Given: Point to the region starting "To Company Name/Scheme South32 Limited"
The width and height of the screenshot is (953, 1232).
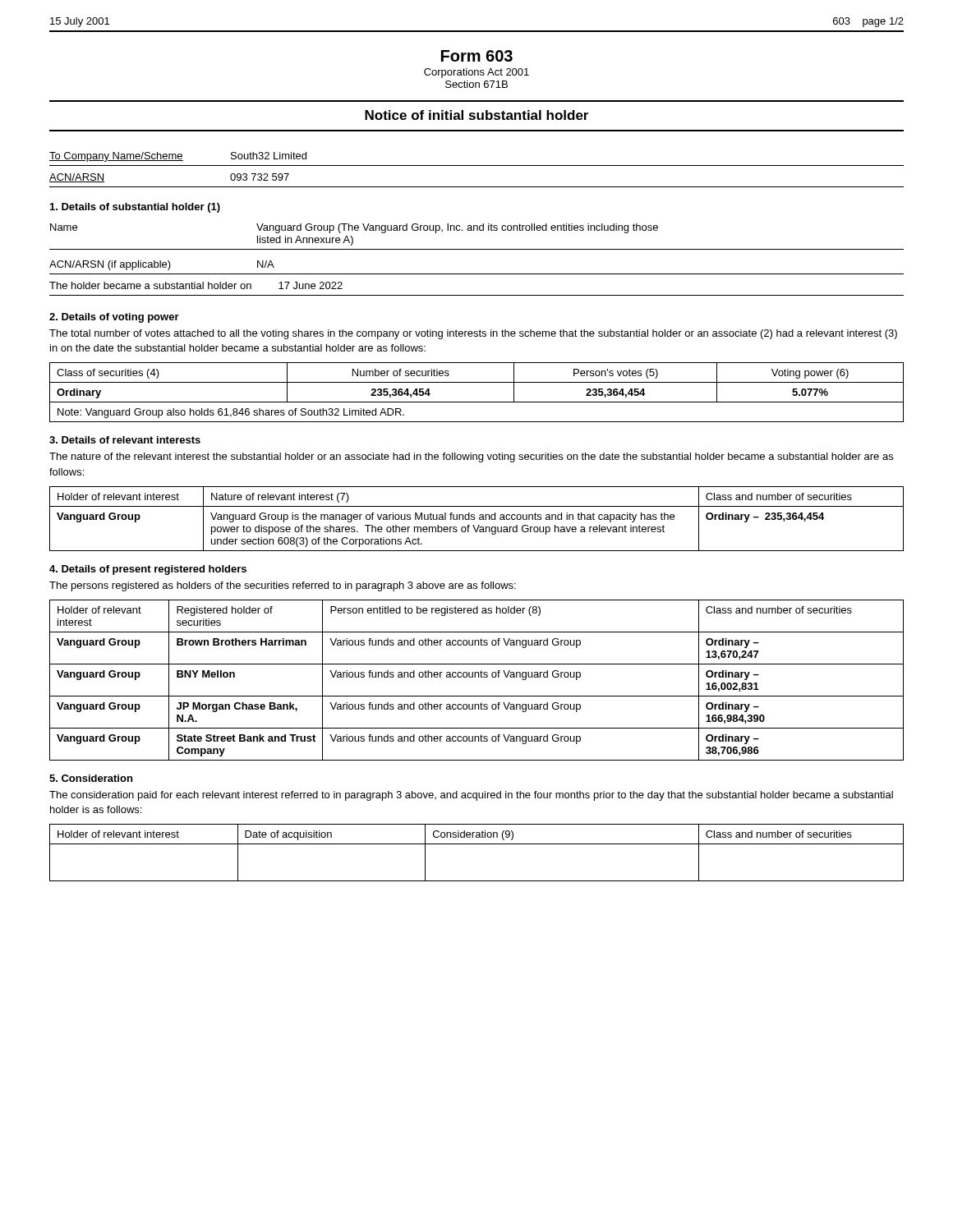Looking at the screenshot, I should click(476, 155).
